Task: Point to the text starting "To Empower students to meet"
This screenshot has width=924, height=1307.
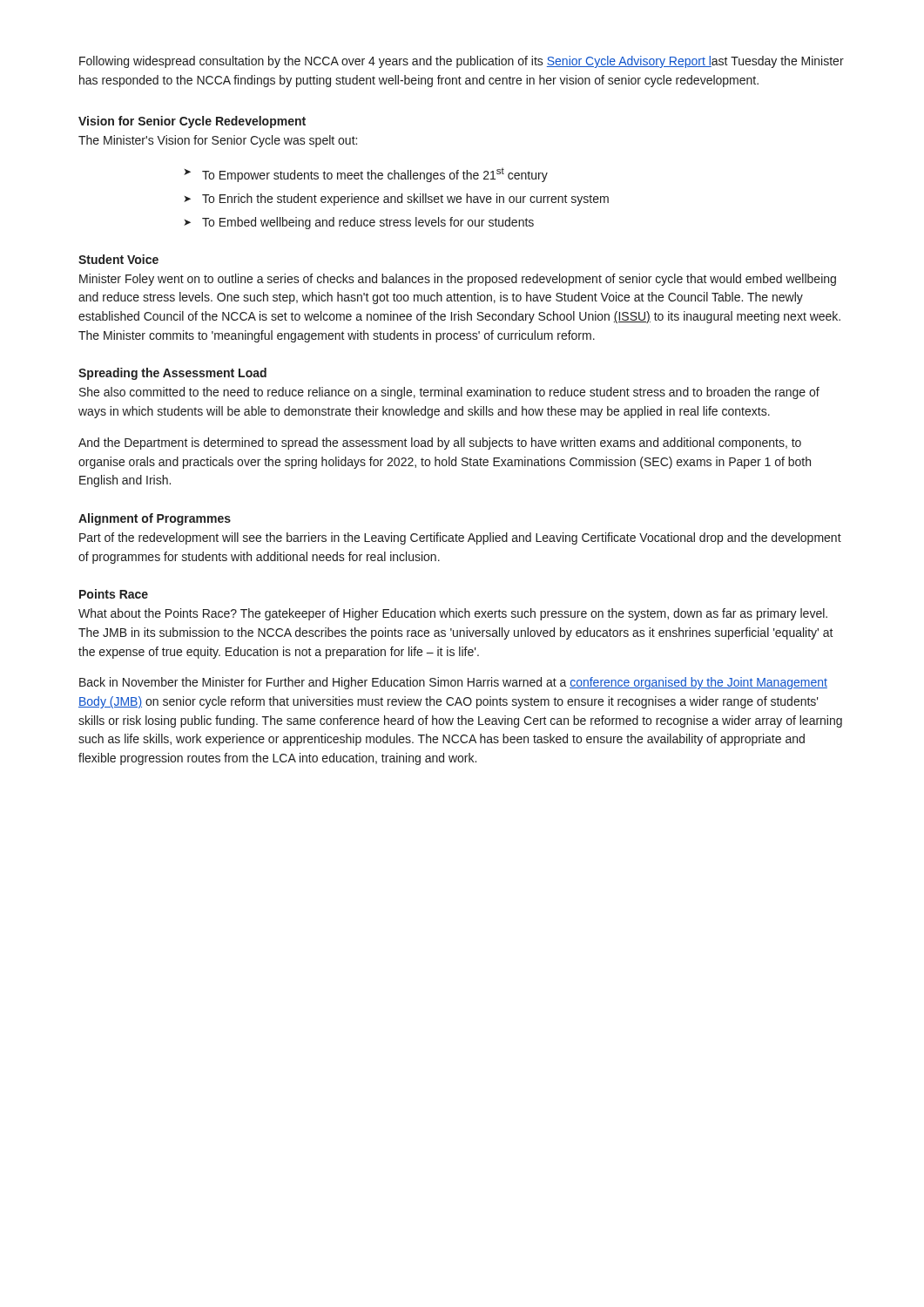Action: (x=375, y=173)
